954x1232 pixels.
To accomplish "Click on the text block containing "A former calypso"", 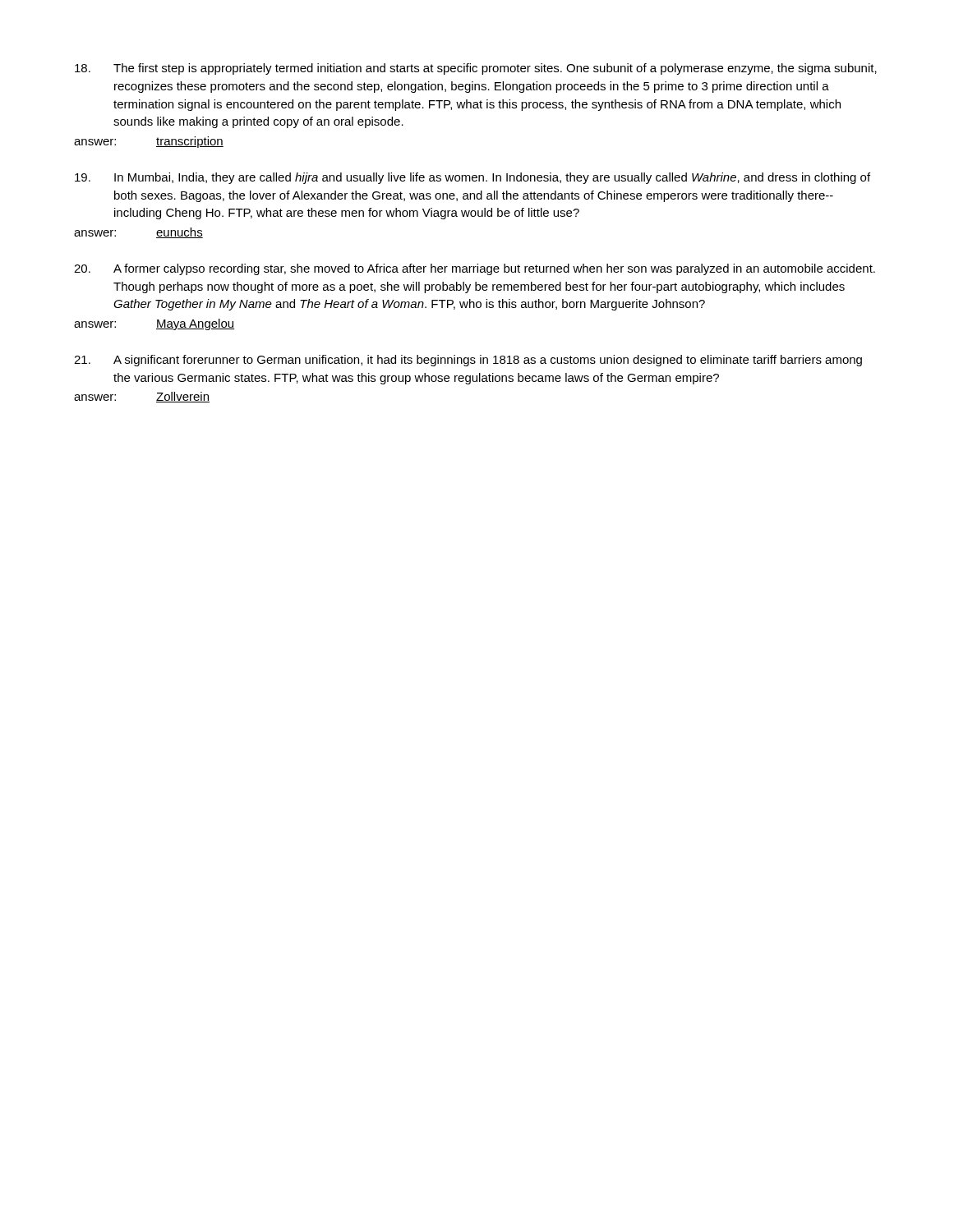I will click(x=477, y=296).
